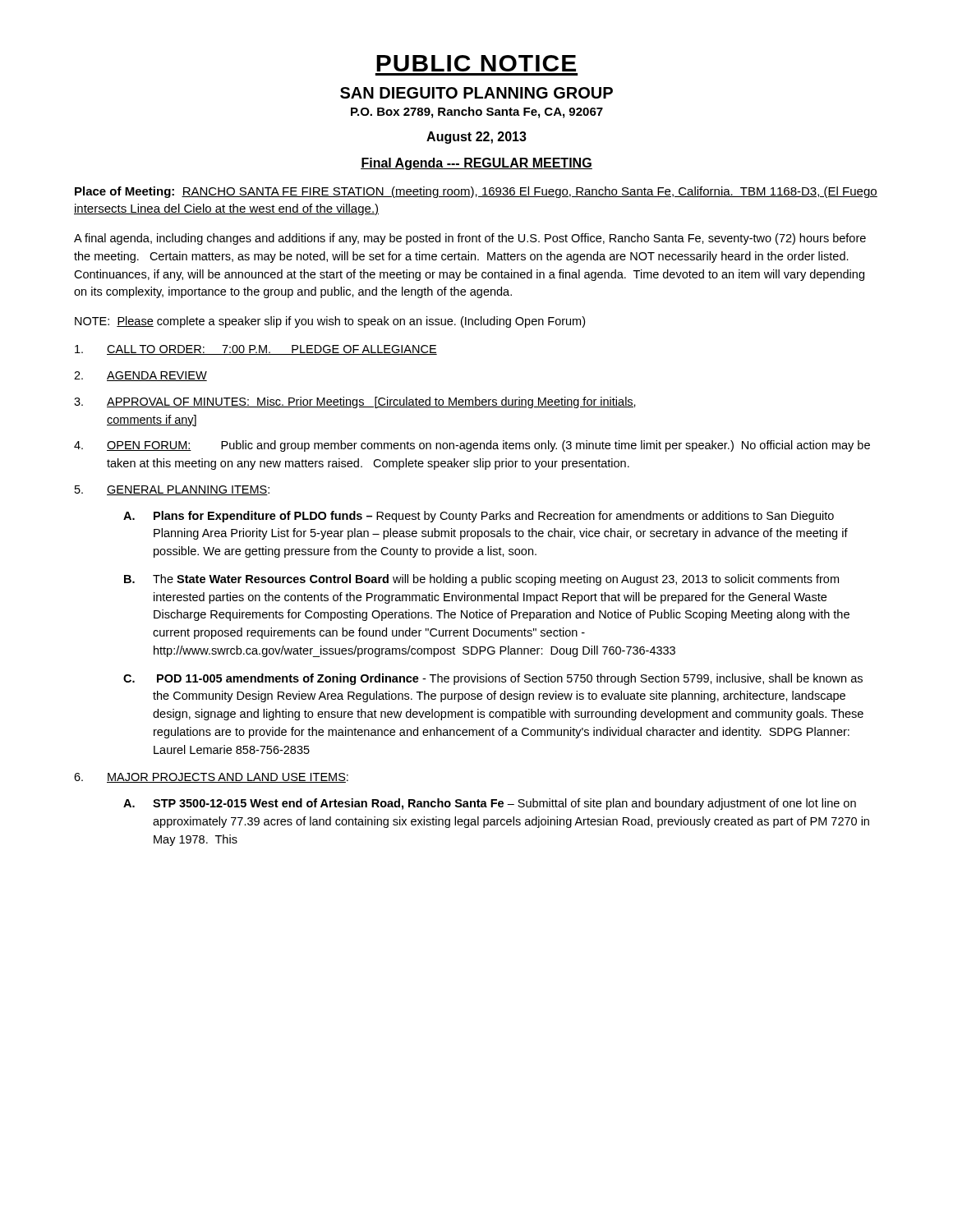Point to the text starting "5. GENERAL PLANNING ITEMS:"
Viewport: 953px width, 1232px height.
pos(172,490)
